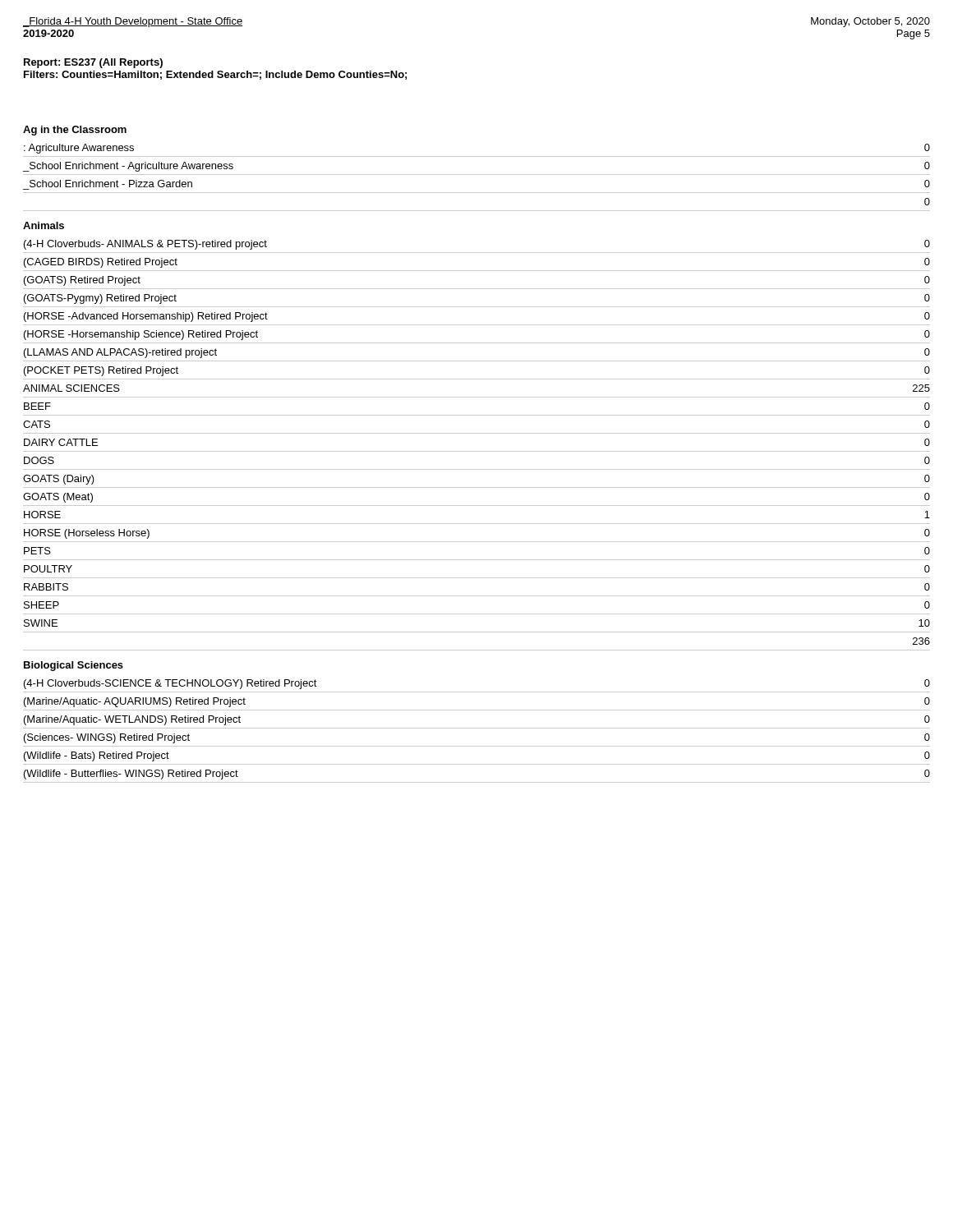Screen dimensions: 1232x953
Task: Locate the text "Biological Sciences"
Action: point(73,665)
